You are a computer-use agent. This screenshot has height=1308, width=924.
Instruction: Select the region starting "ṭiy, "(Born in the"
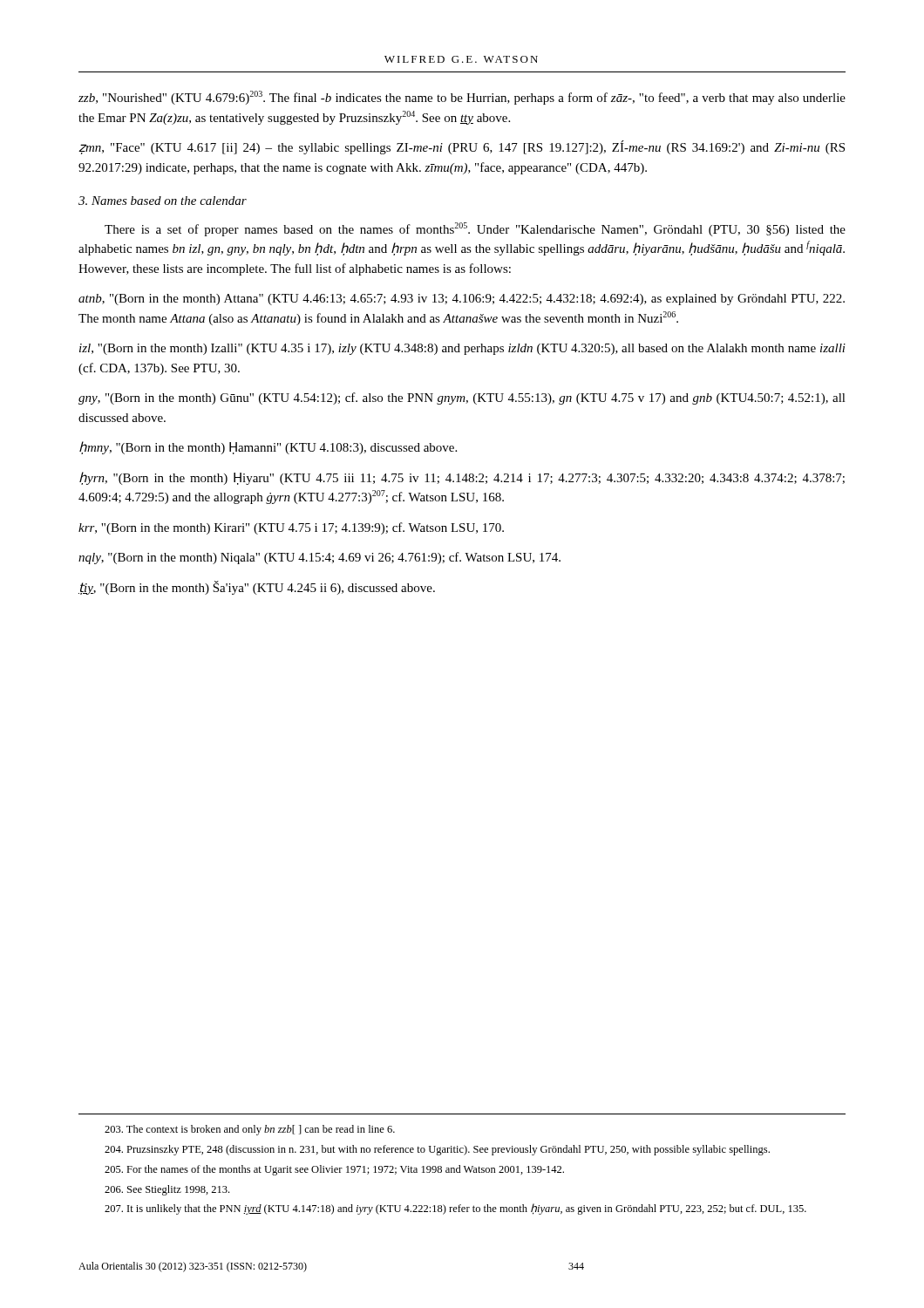click(x=257, y=588)
